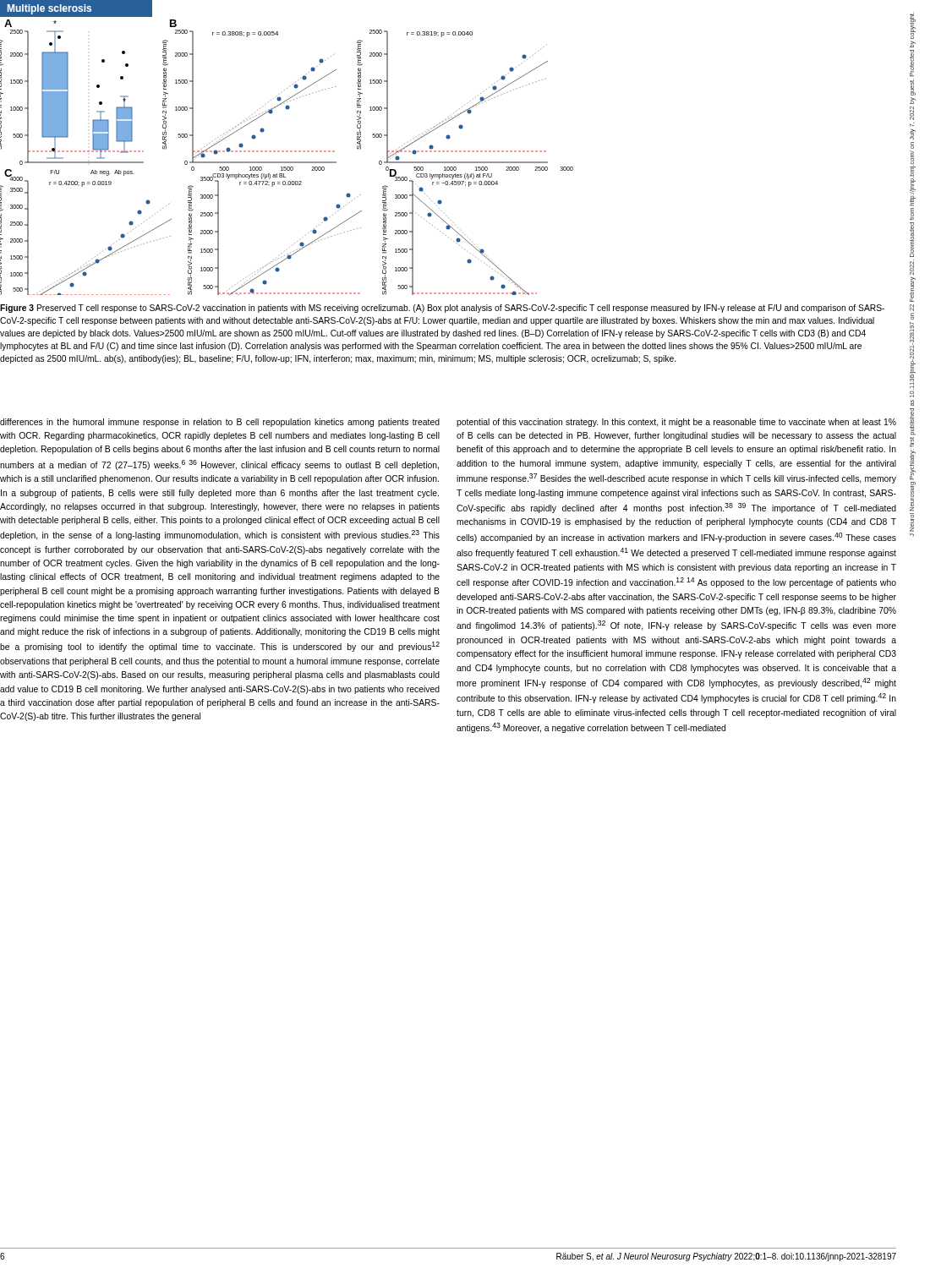Screen dimensions: 1268x952
Task: Locate the block of text that opens with "potential of this vaccination"
Action: [676, 576]
